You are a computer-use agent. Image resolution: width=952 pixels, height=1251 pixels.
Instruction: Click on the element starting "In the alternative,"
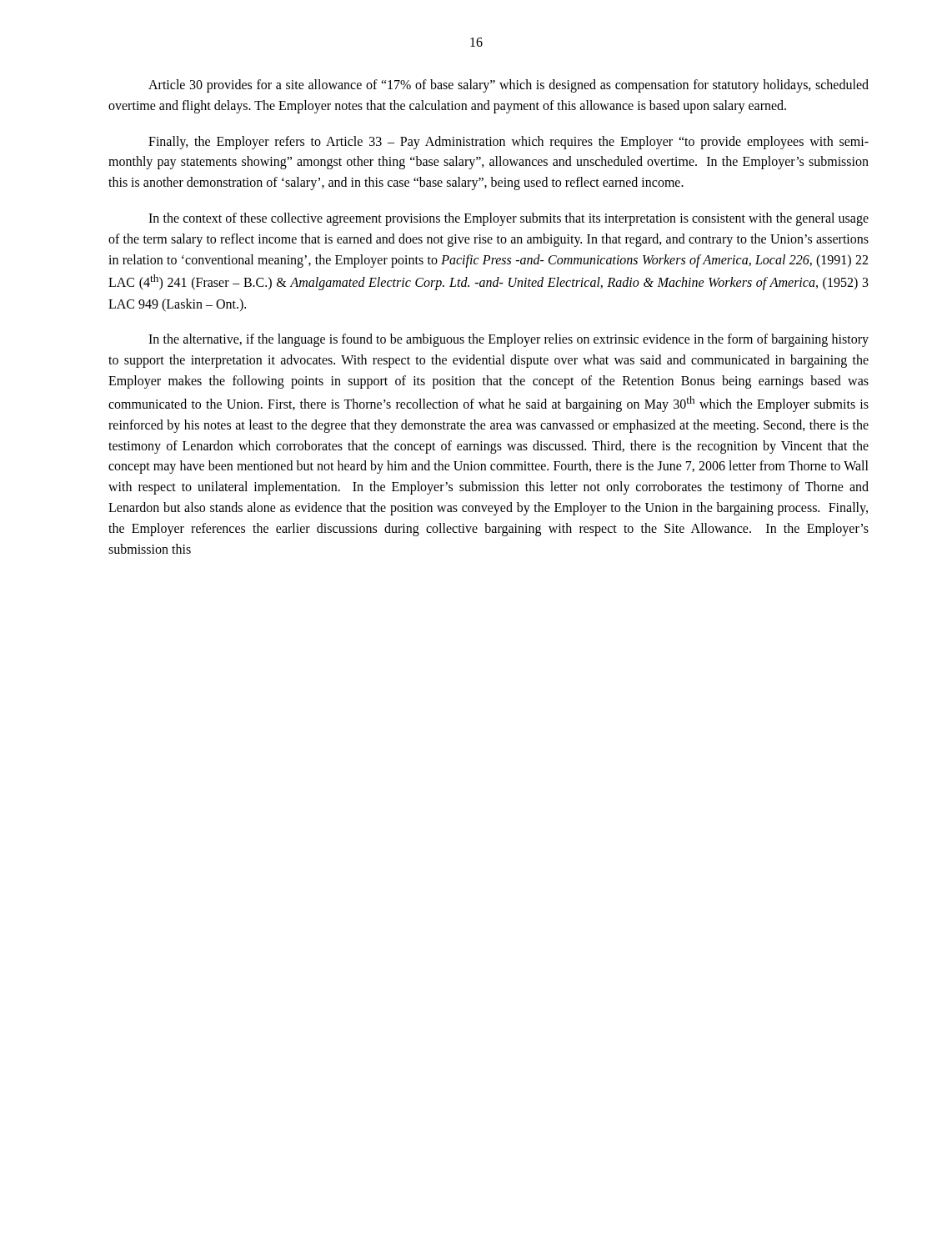[x=488, y=445]
